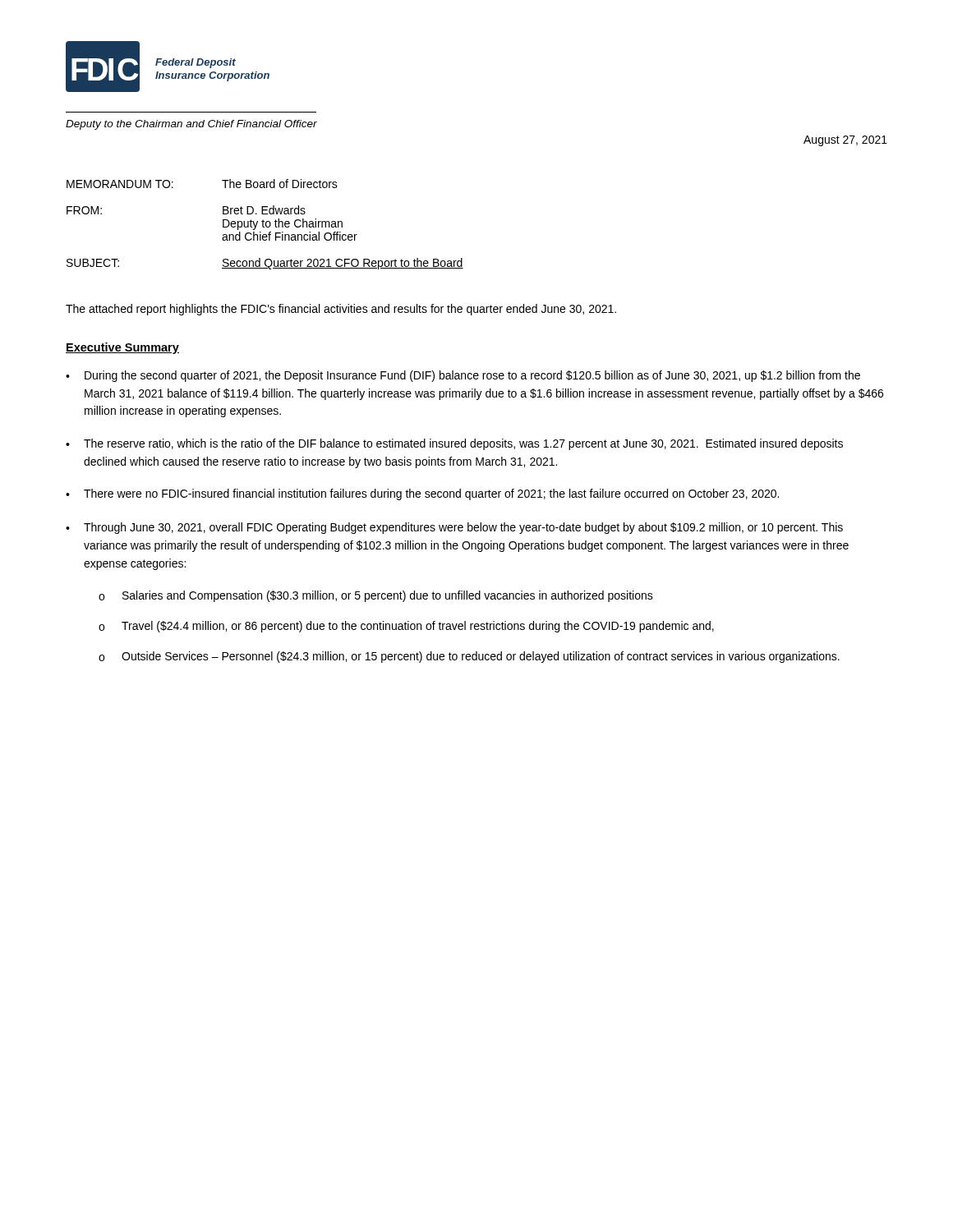Viewport: 953px width, 1232px height.
Task: Find the text starting "• The reserve ratio, which"
Action: tap(476, 453)
